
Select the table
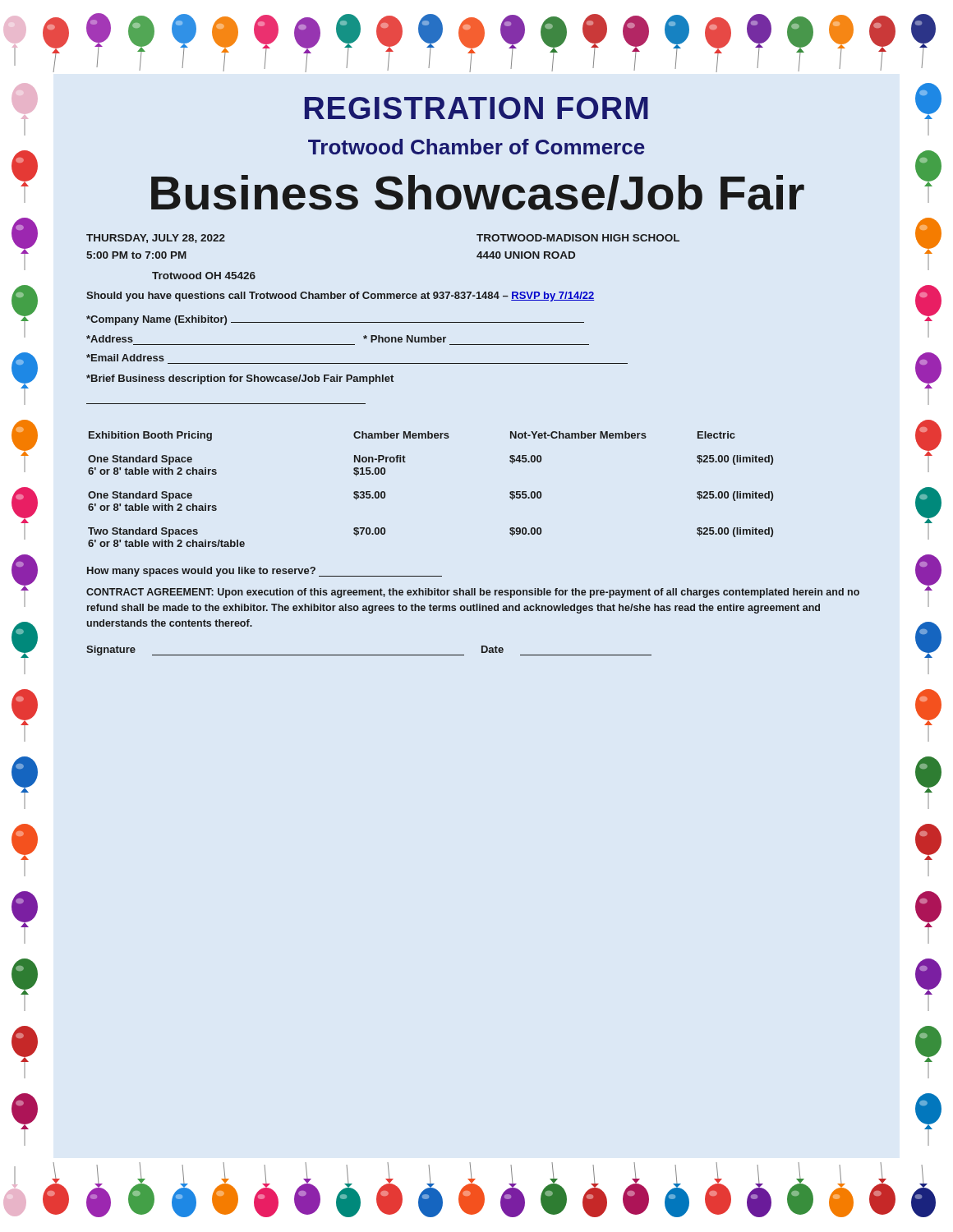pyautogui.click(x=476, y=489)
